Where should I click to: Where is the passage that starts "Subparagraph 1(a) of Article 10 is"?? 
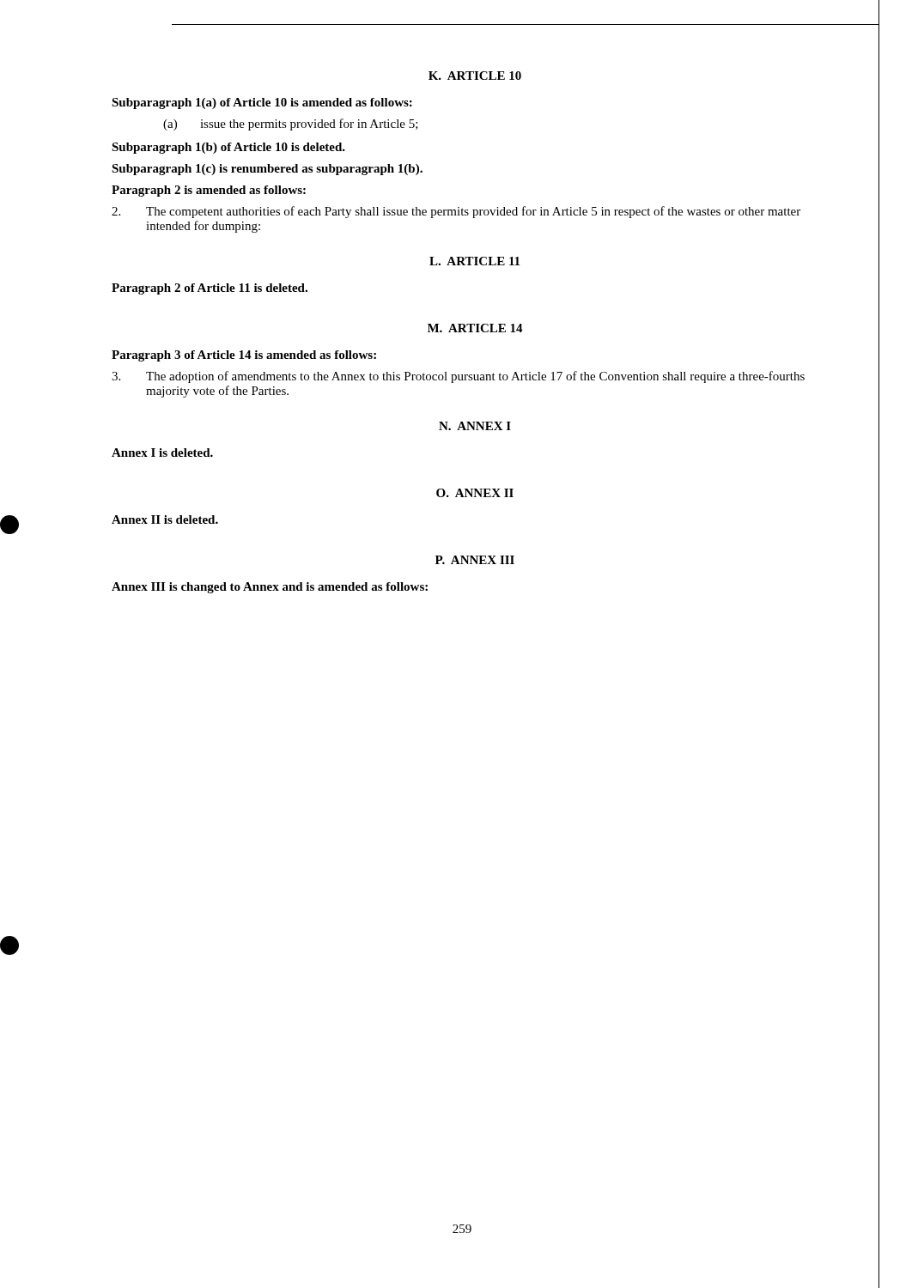262,102
